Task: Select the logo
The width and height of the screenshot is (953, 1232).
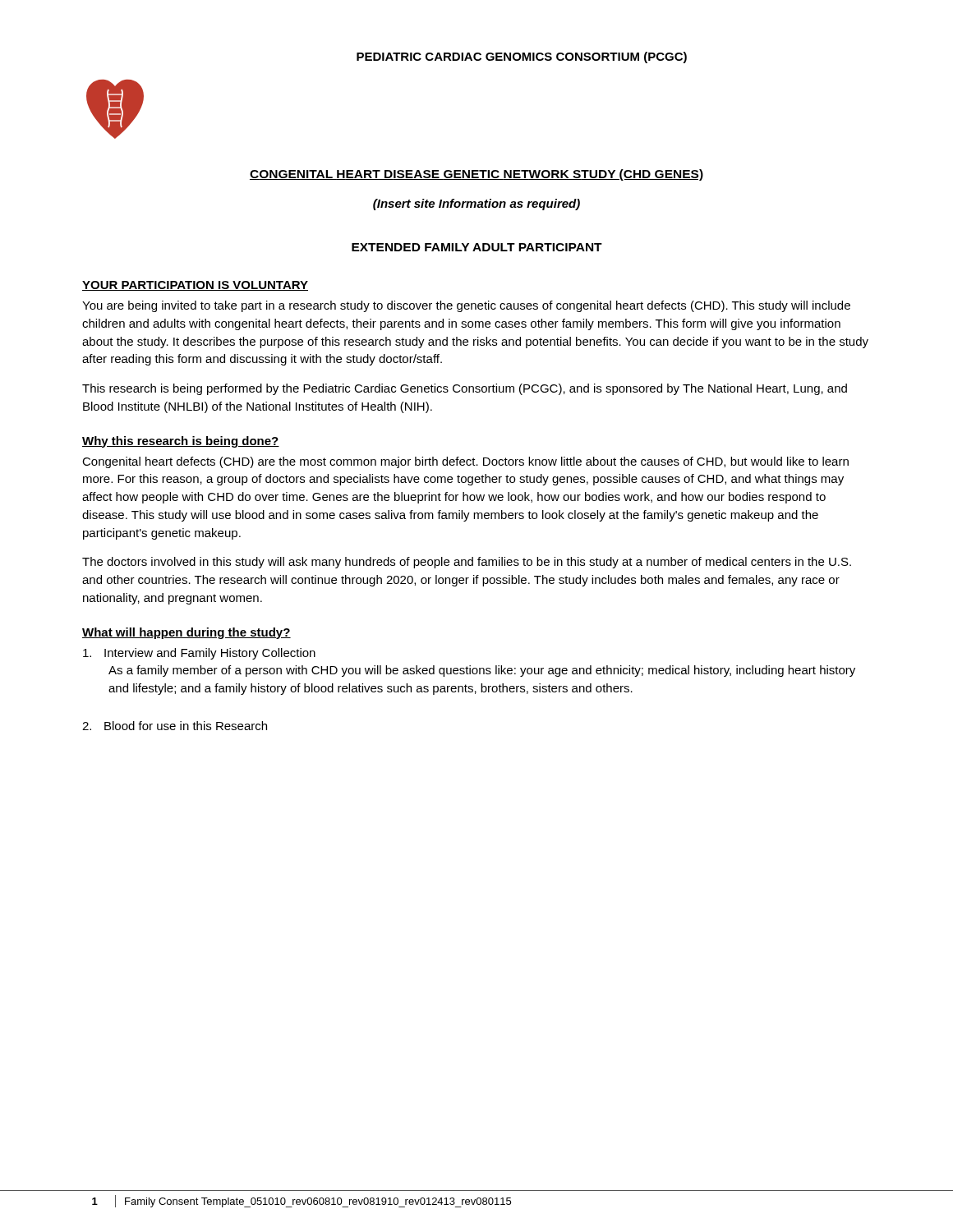Action: [x=115, y=112]
